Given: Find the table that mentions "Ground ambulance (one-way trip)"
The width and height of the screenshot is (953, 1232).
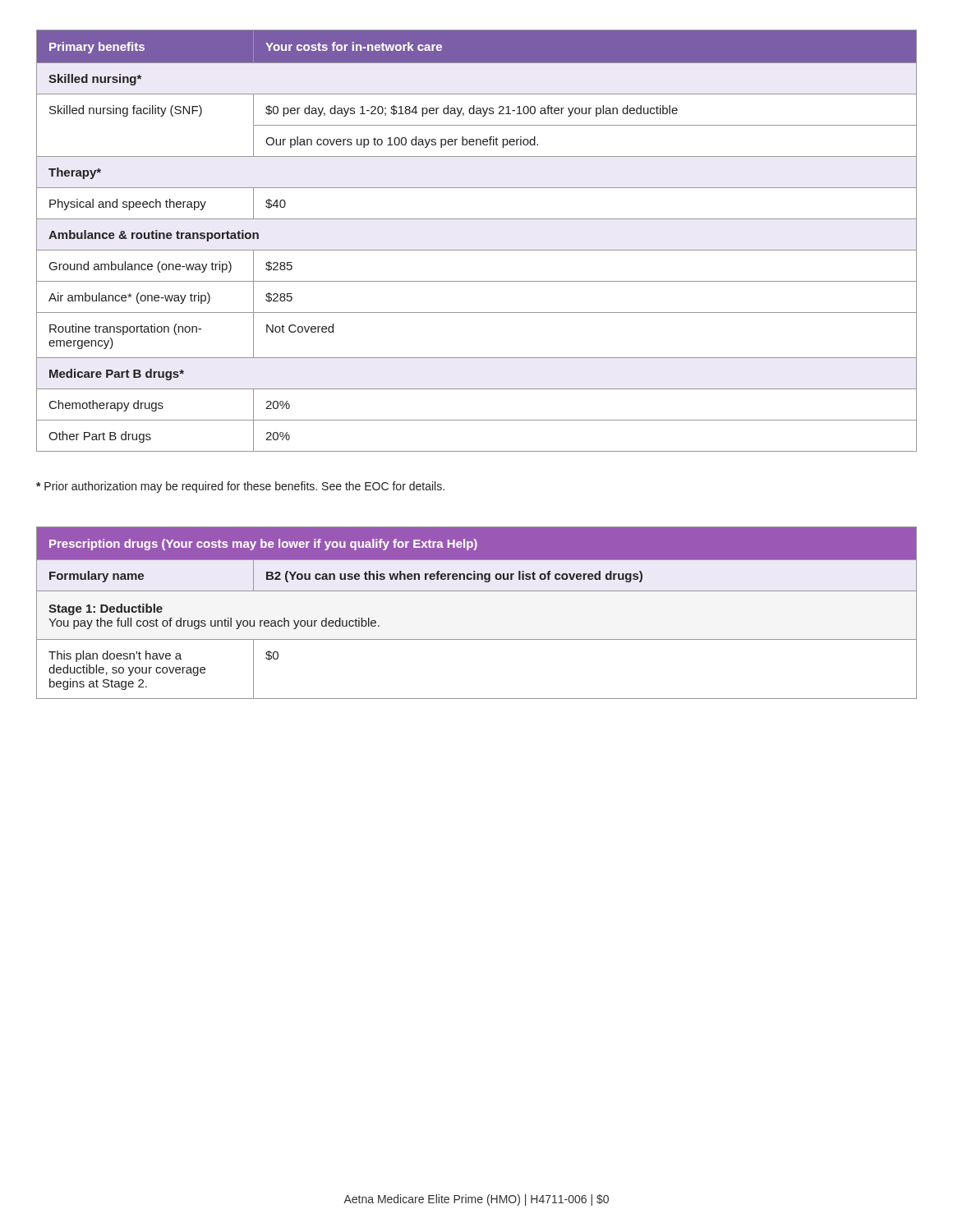Looking at the screenshot, I should [476, 241].
